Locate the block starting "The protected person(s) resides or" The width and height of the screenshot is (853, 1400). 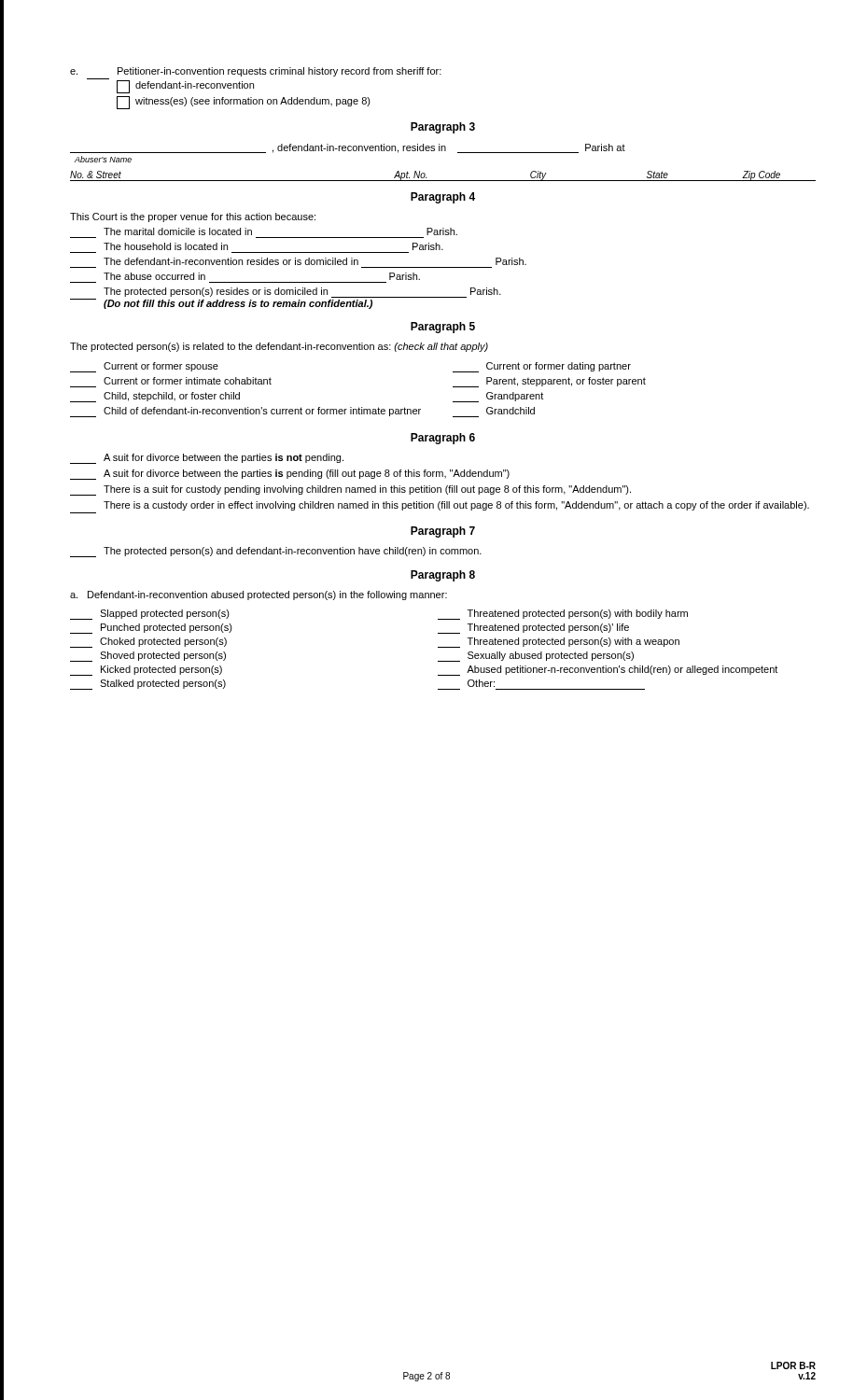click(x=286, y=297)
